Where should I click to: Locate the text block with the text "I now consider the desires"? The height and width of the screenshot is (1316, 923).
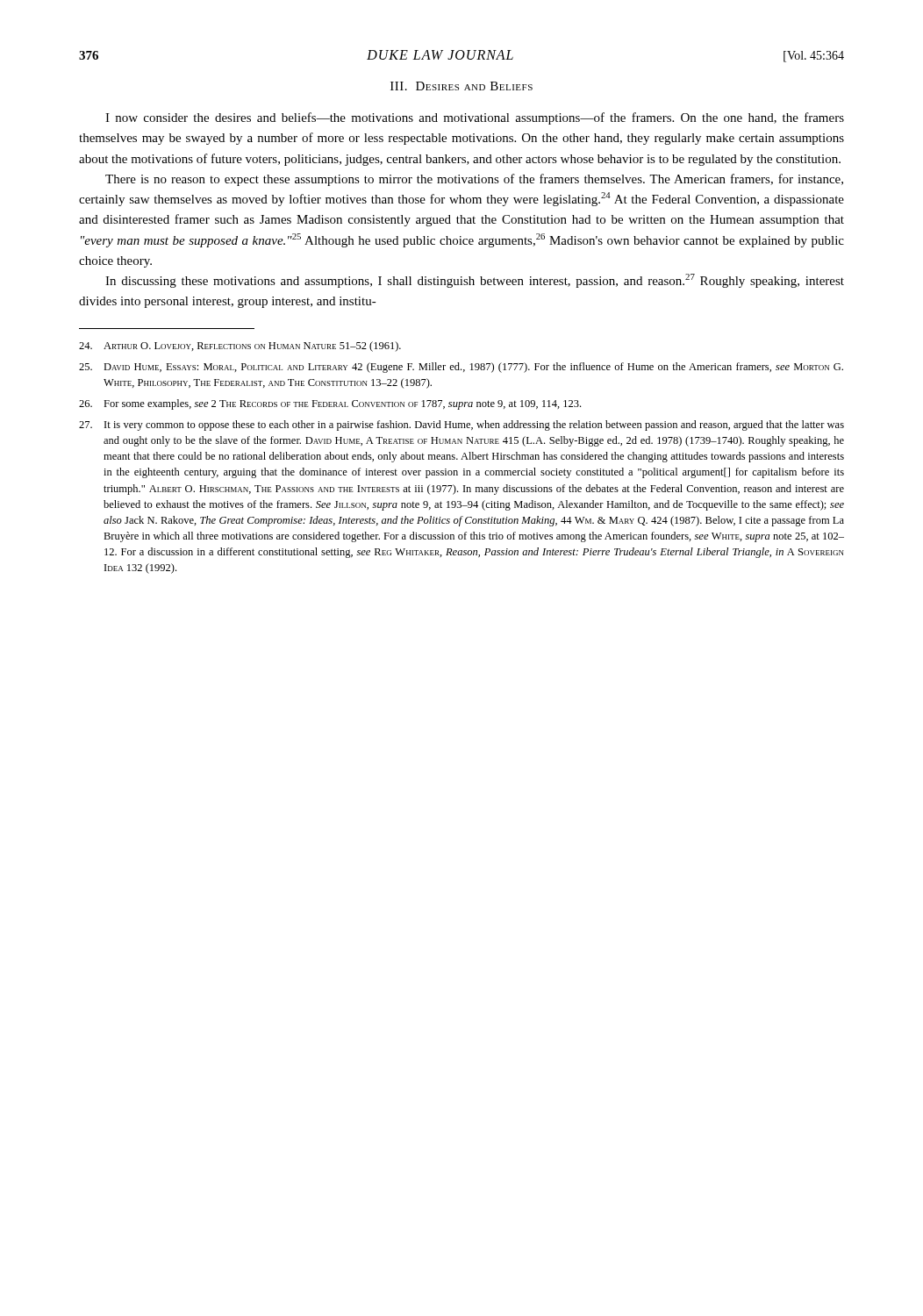(x=462, y=139)
